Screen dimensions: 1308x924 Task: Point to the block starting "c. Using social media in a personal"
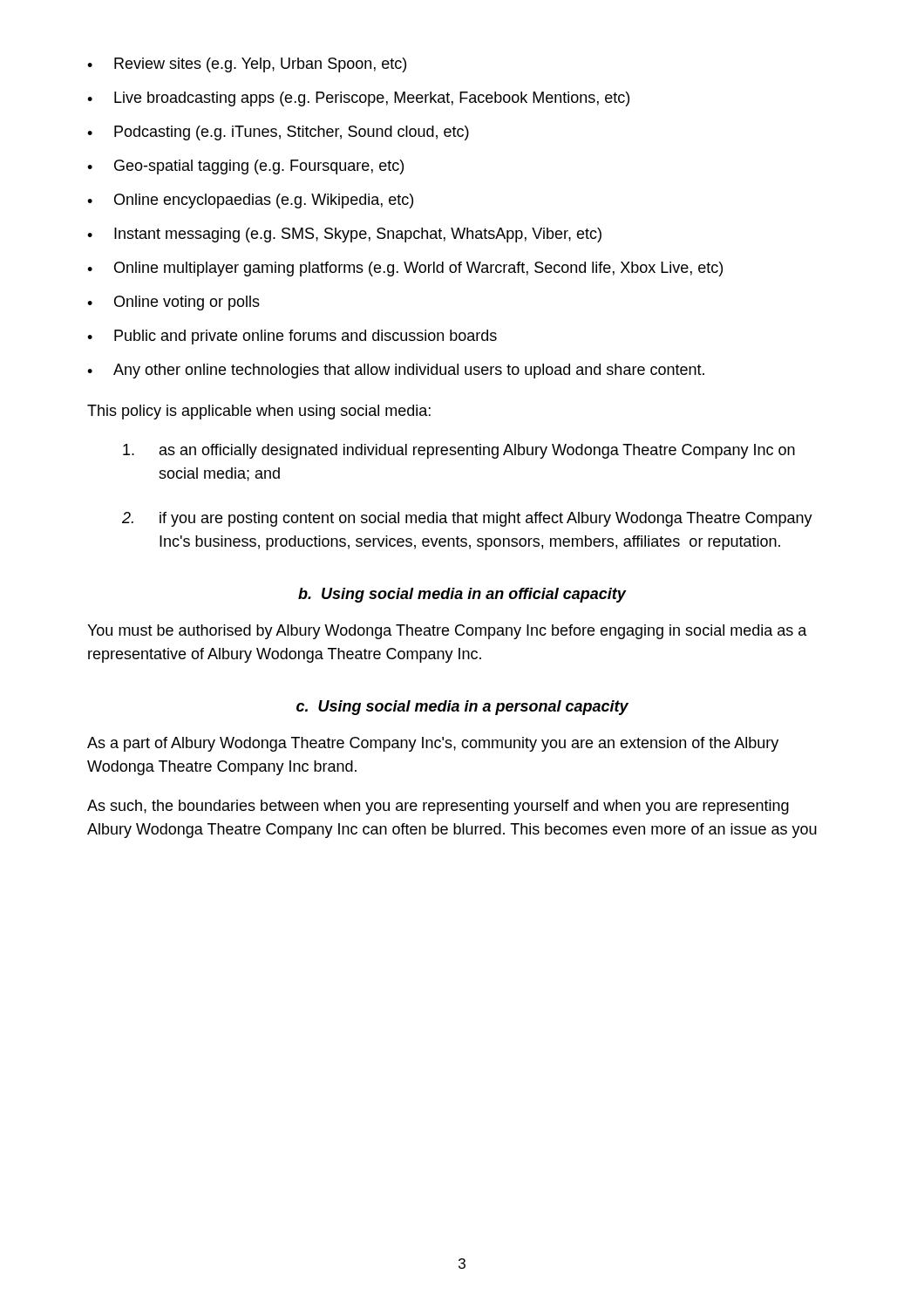pyautogui.click(x=462, y=706)
